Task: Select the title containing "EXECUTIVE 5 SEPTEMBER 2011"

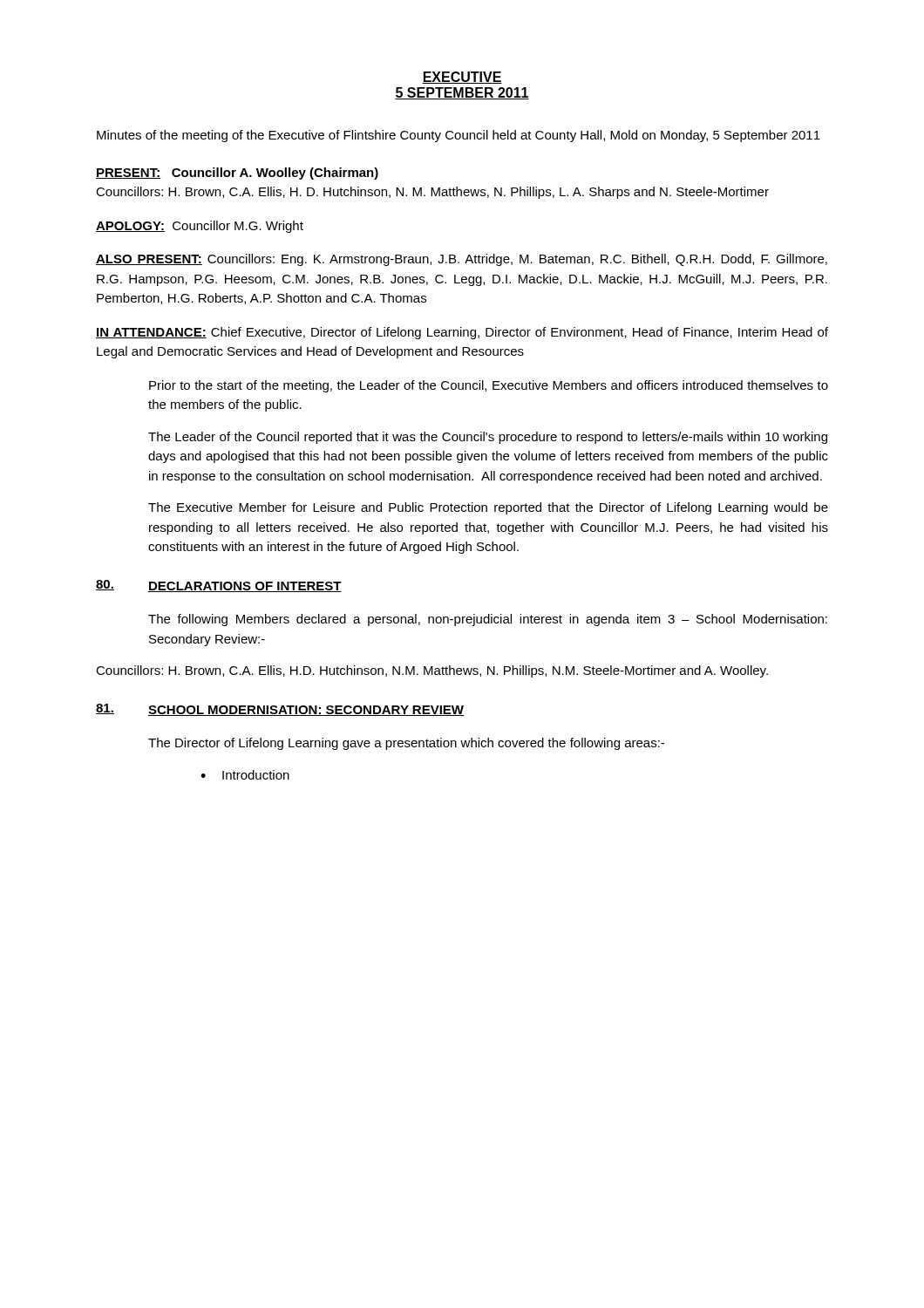Action: (462, 85)
